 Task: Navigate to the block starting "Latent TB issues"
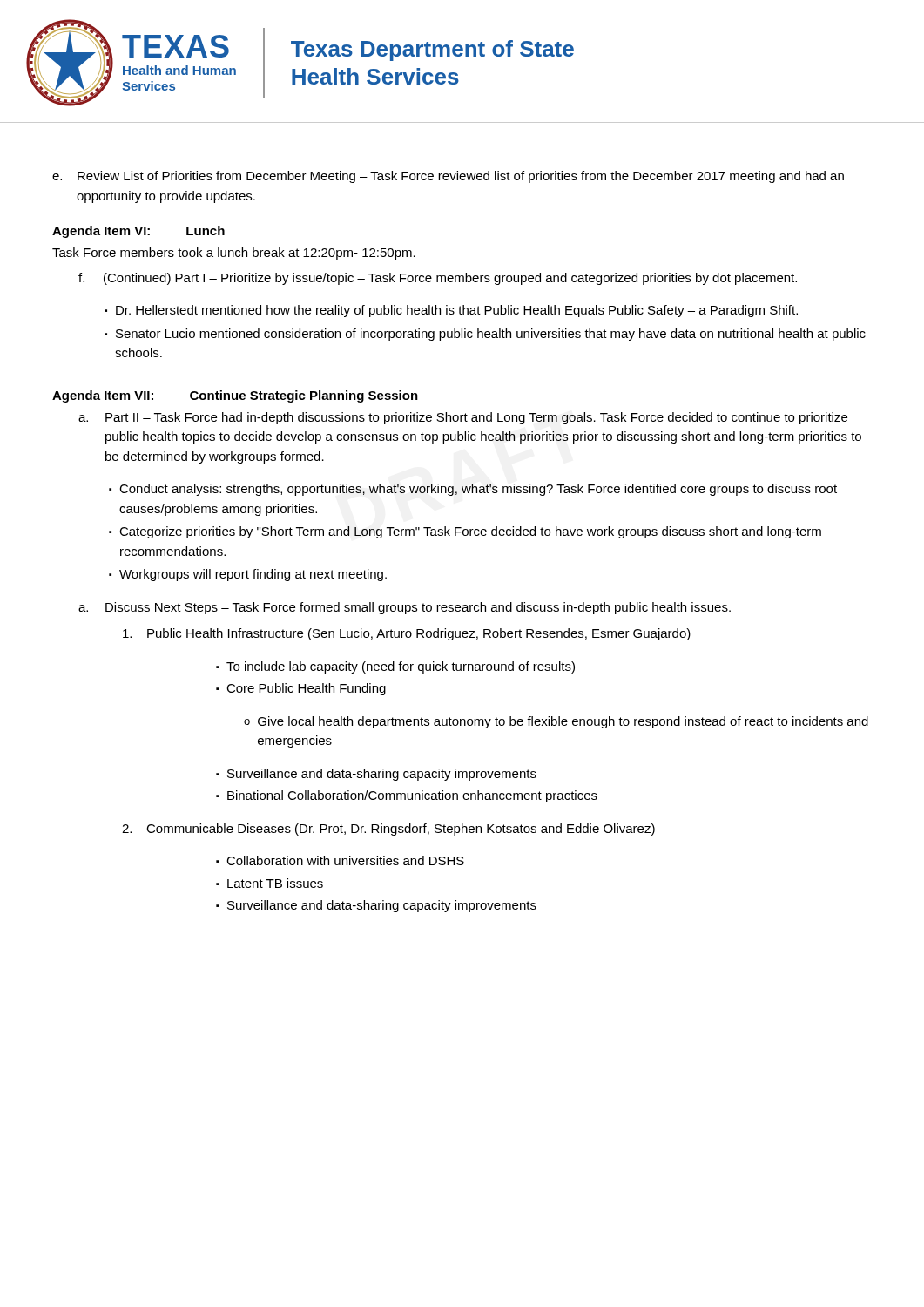pos(275,883)
